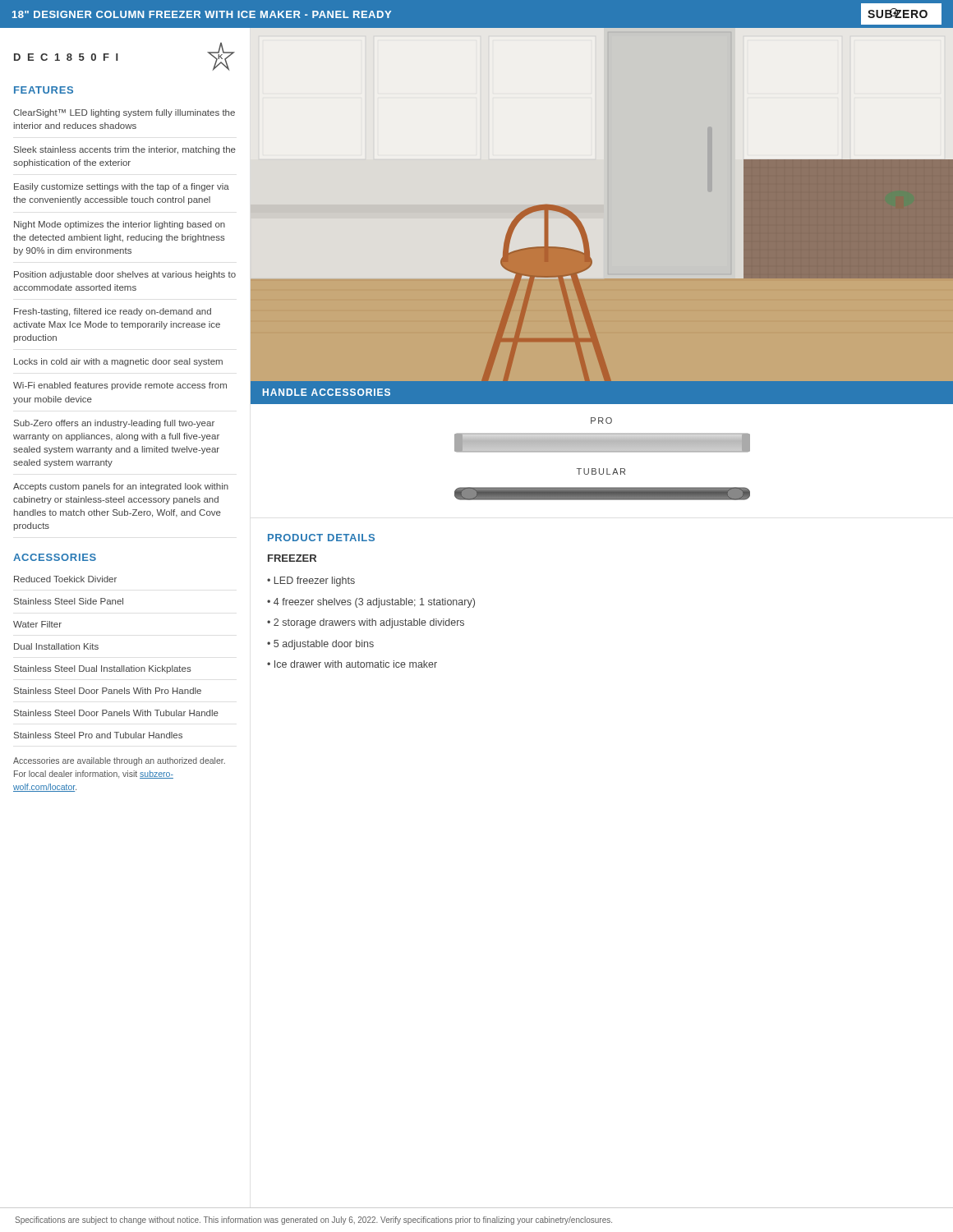Screen dimensions: 1232x953
Task: Click on the list item that says "• 5 adjustable door bins"
Action: coord(320,644)
